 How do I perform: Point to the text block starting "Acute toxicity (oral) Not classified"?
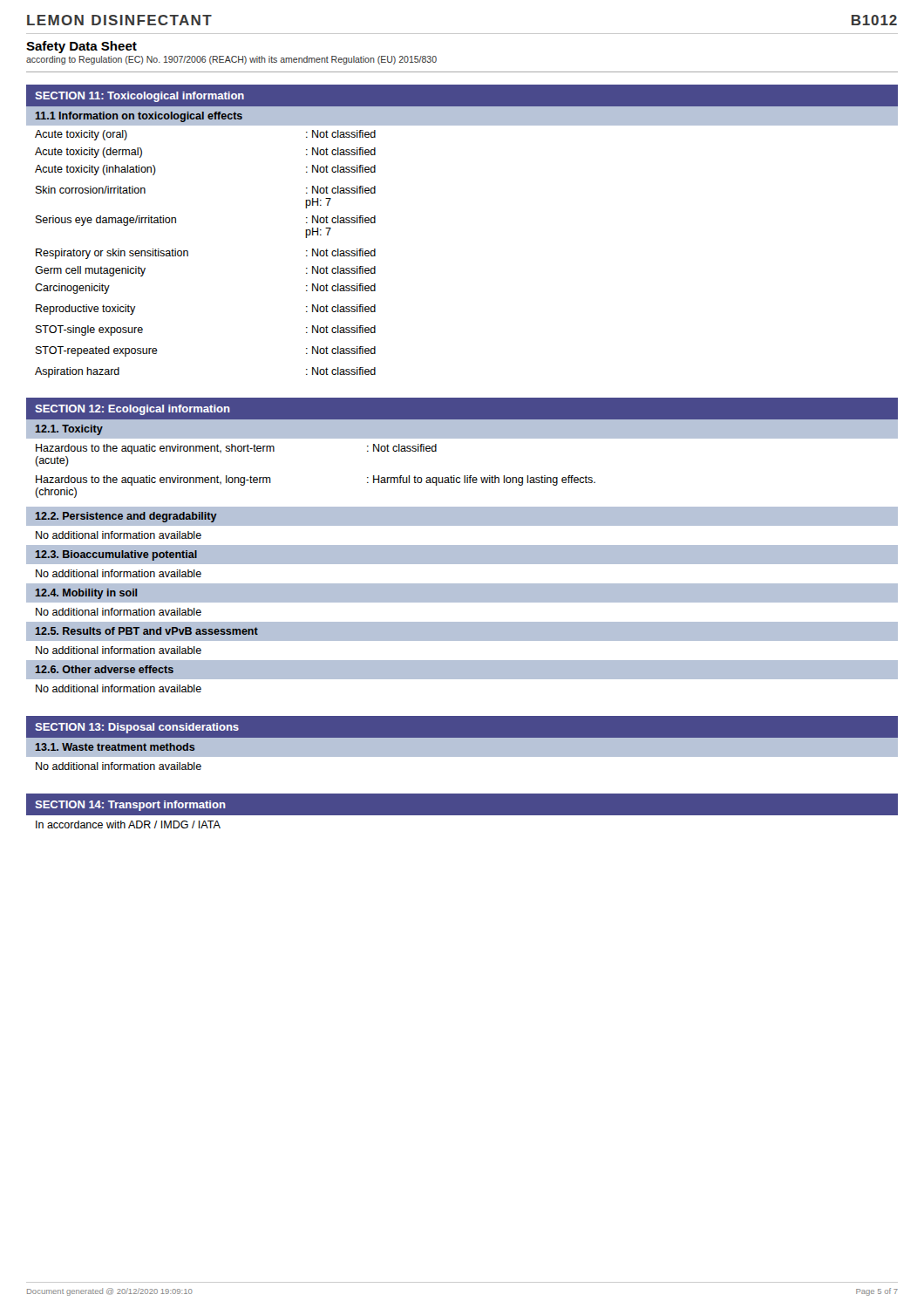coord(462,134)
